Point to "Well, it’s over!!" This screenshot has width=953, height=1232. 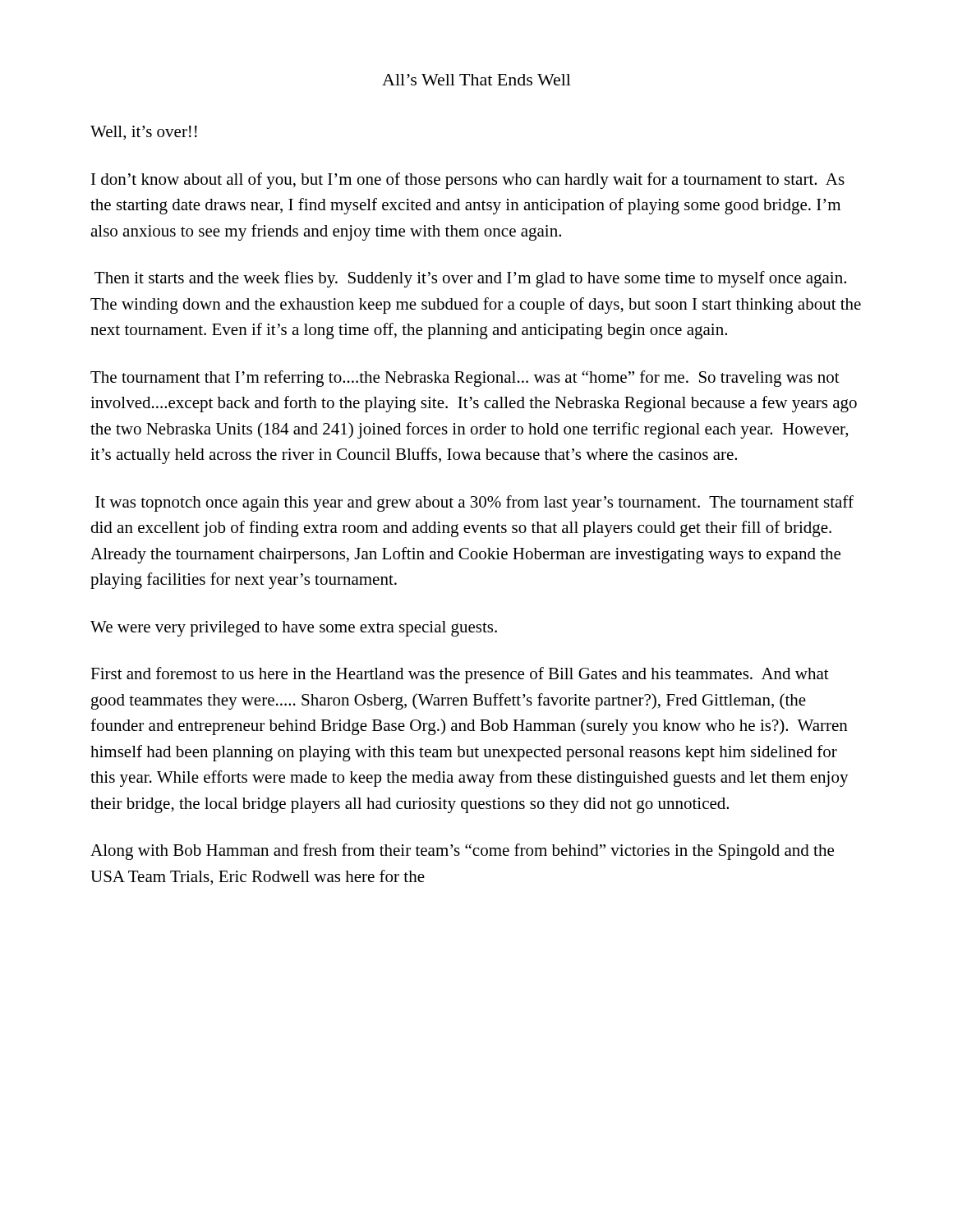tap(145, 131)
